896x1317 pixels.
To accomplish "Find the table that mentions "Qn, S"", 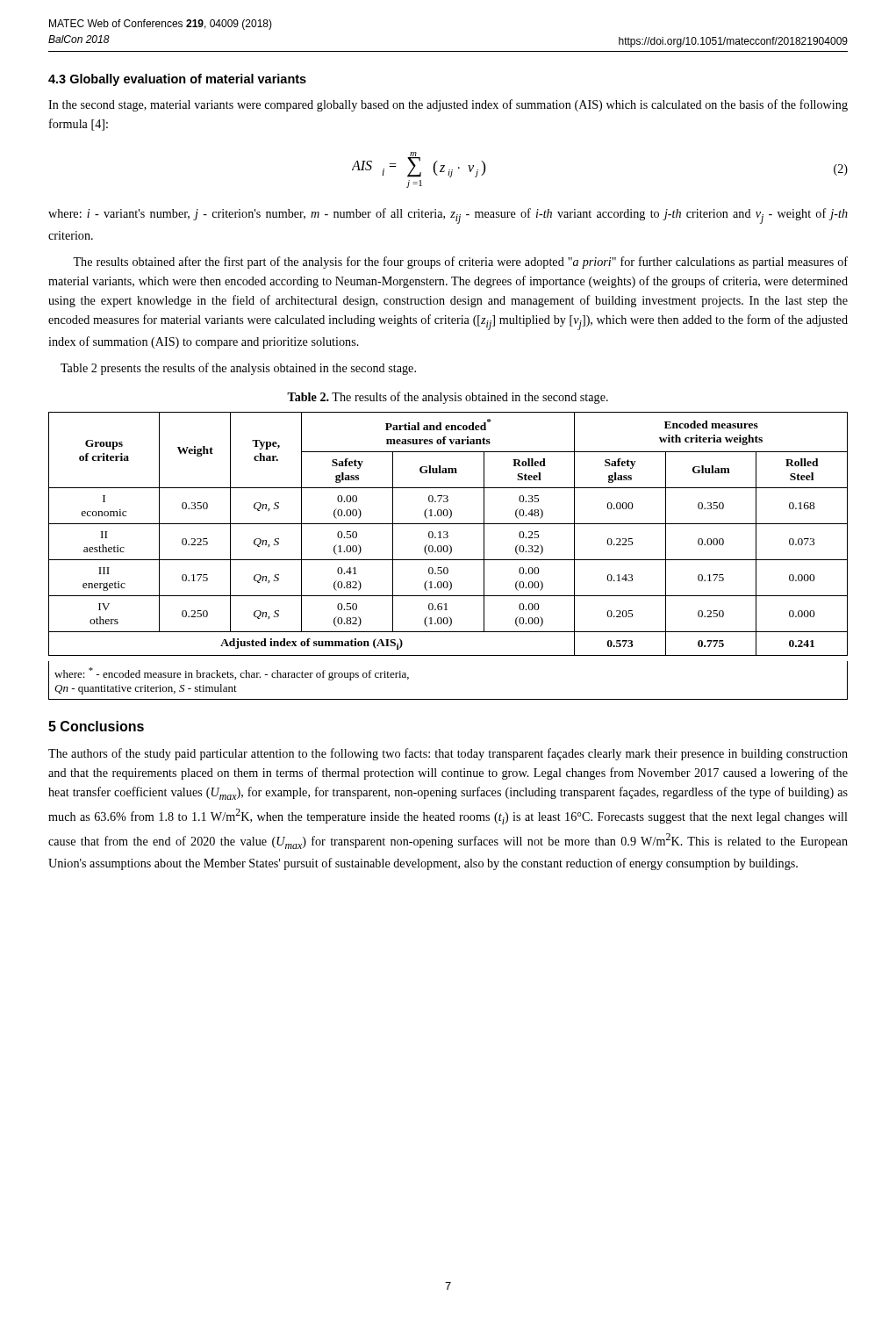I will click(x=448, y=556).
